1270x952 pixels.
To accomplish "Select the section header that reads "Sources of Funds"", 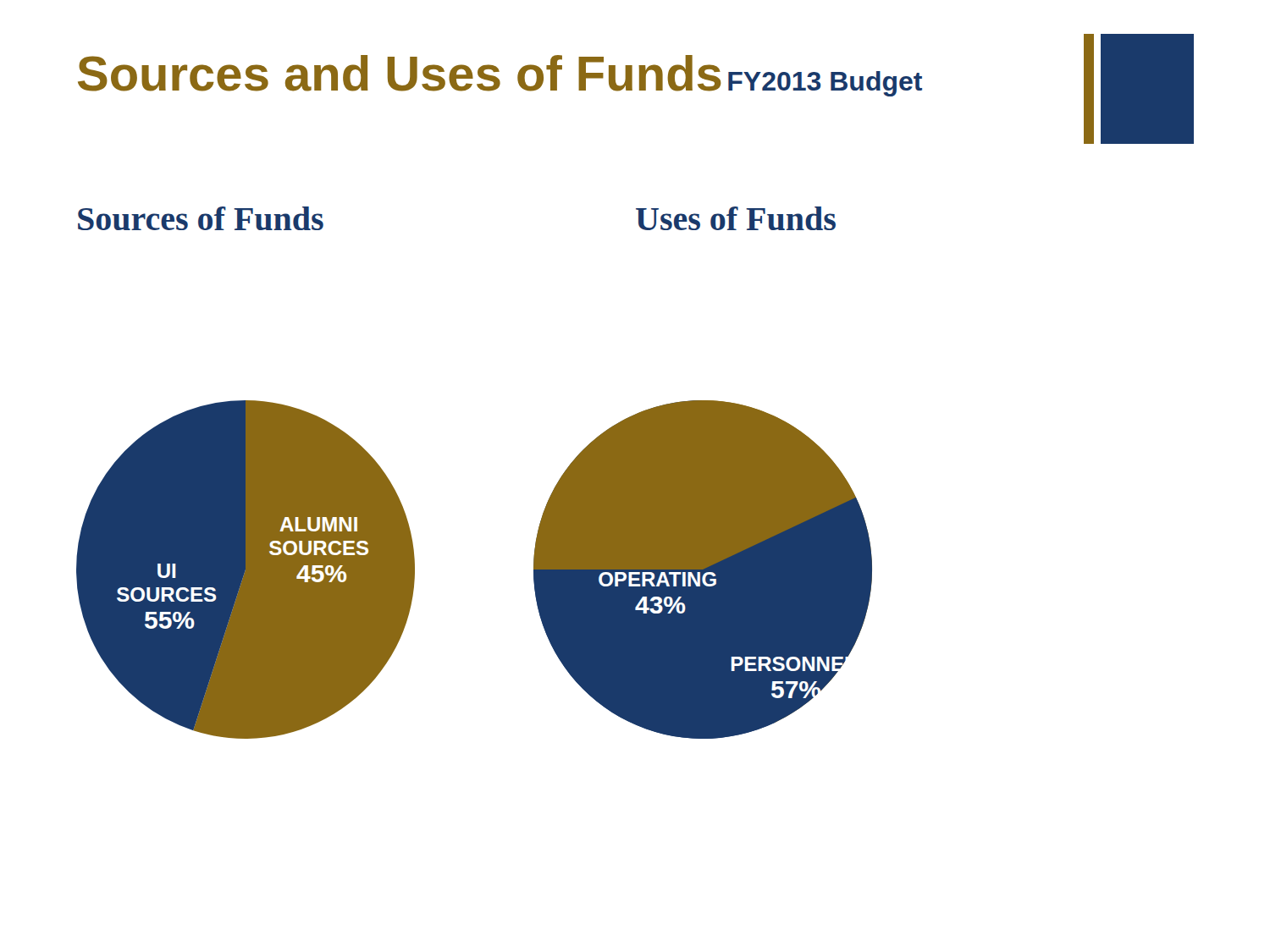I will [x=200, y=219].
